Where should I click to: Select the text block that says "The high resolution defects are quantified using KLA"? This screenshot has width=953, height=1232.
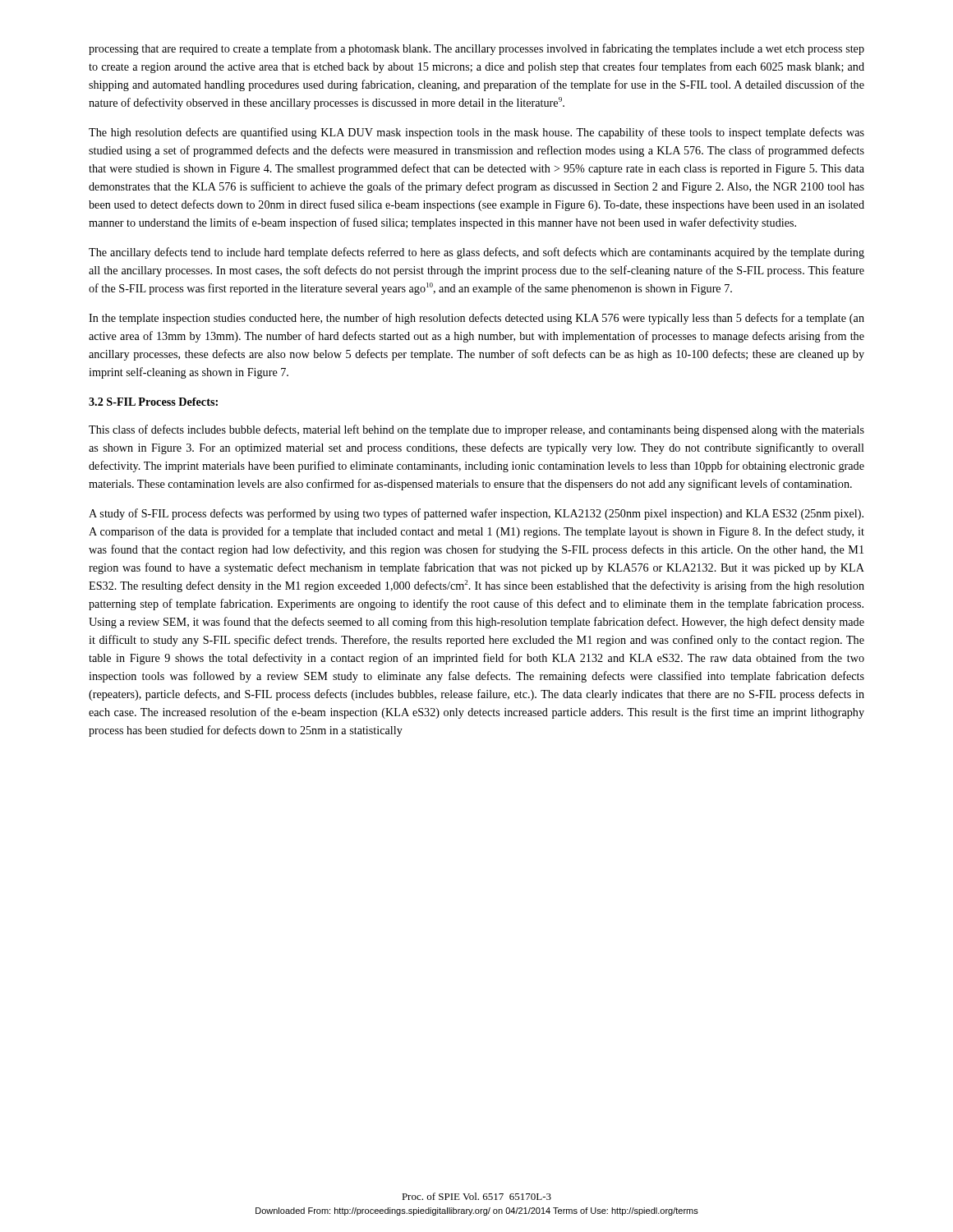click(x=476, y=177)
